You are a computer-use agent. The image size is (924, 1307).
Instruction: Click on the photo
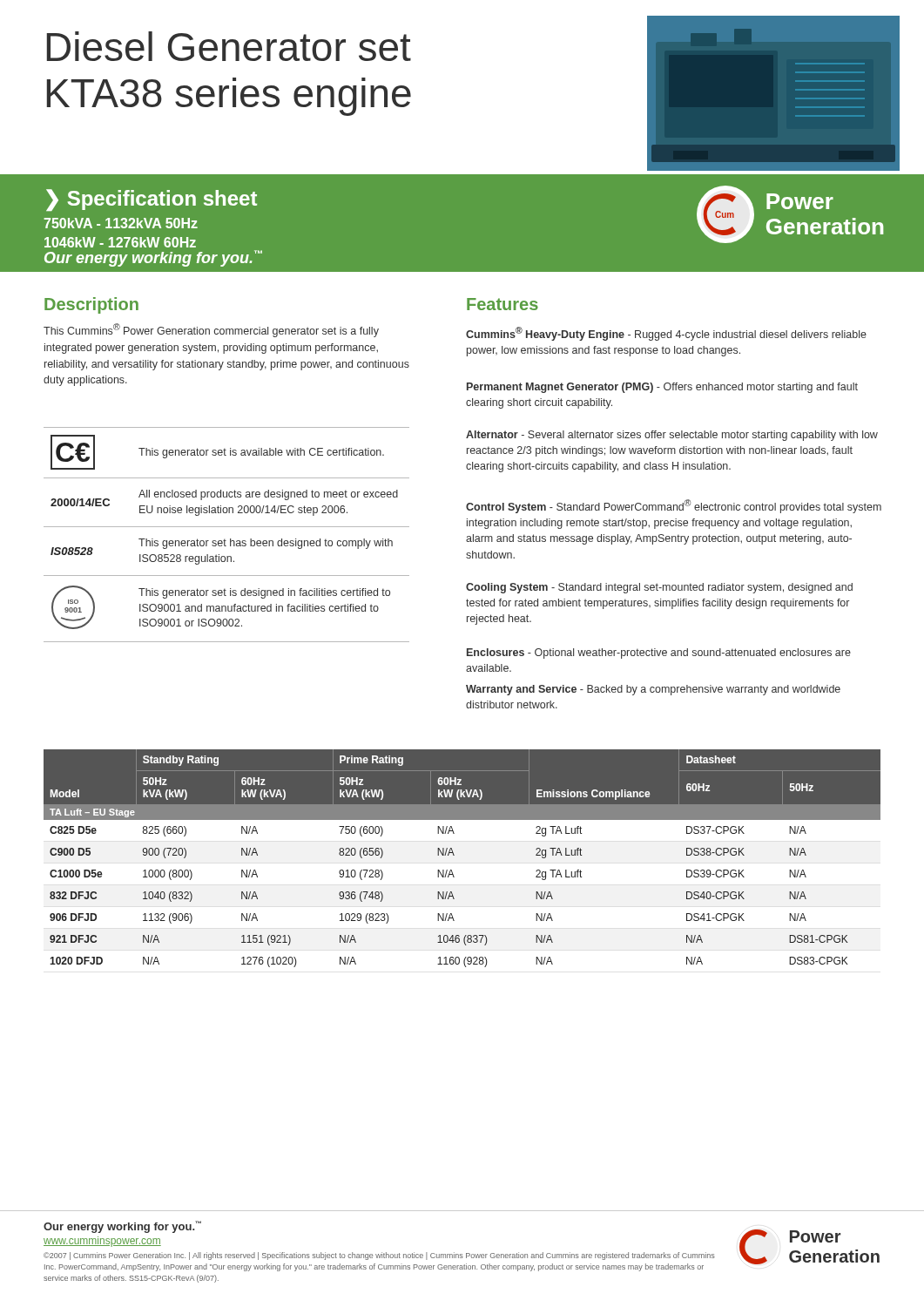pyautogui.click(x=773, y=93)
